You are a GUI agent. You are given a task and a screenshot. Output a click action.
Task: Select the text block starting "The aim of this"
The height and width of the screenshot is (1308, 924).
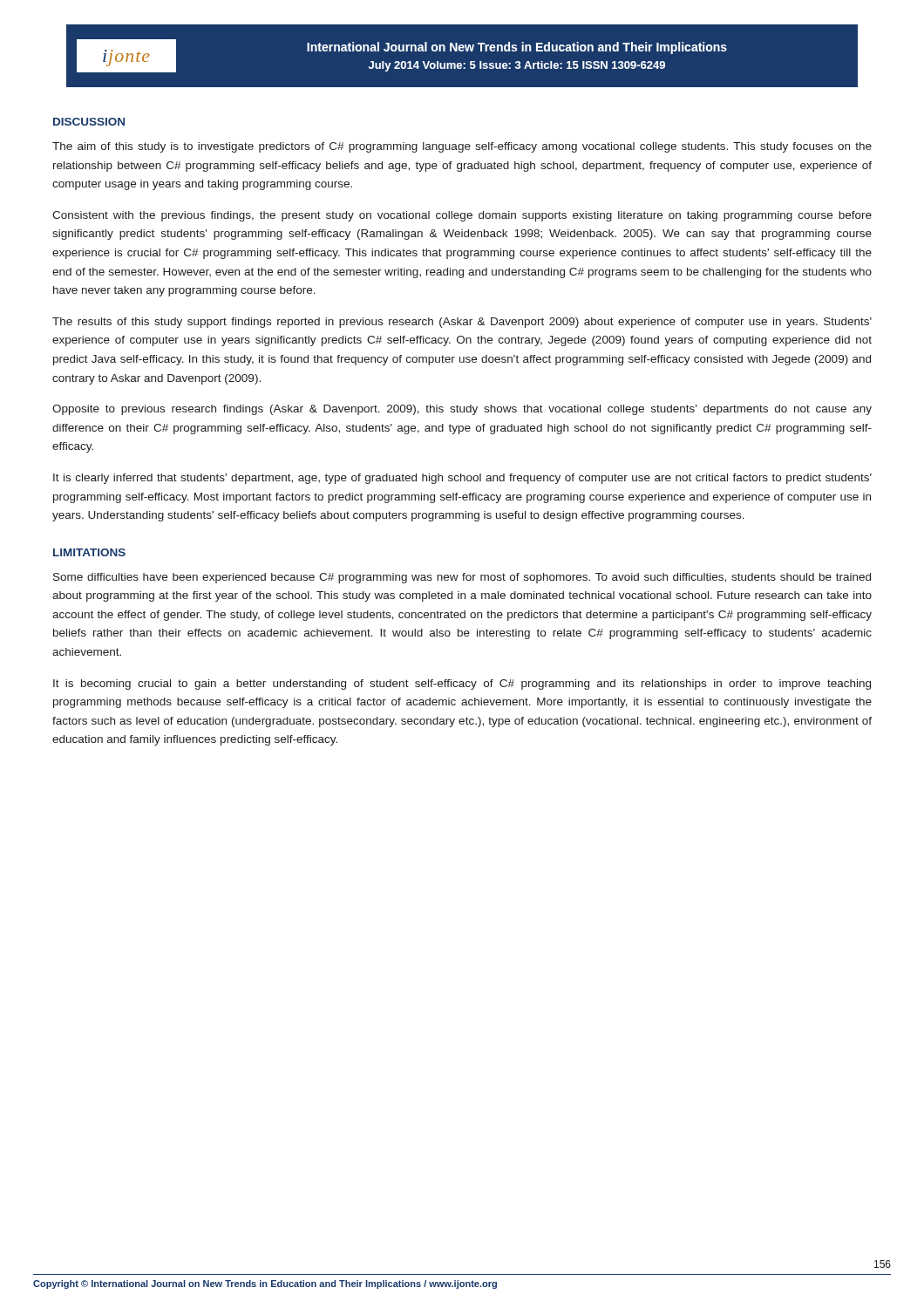462,165
